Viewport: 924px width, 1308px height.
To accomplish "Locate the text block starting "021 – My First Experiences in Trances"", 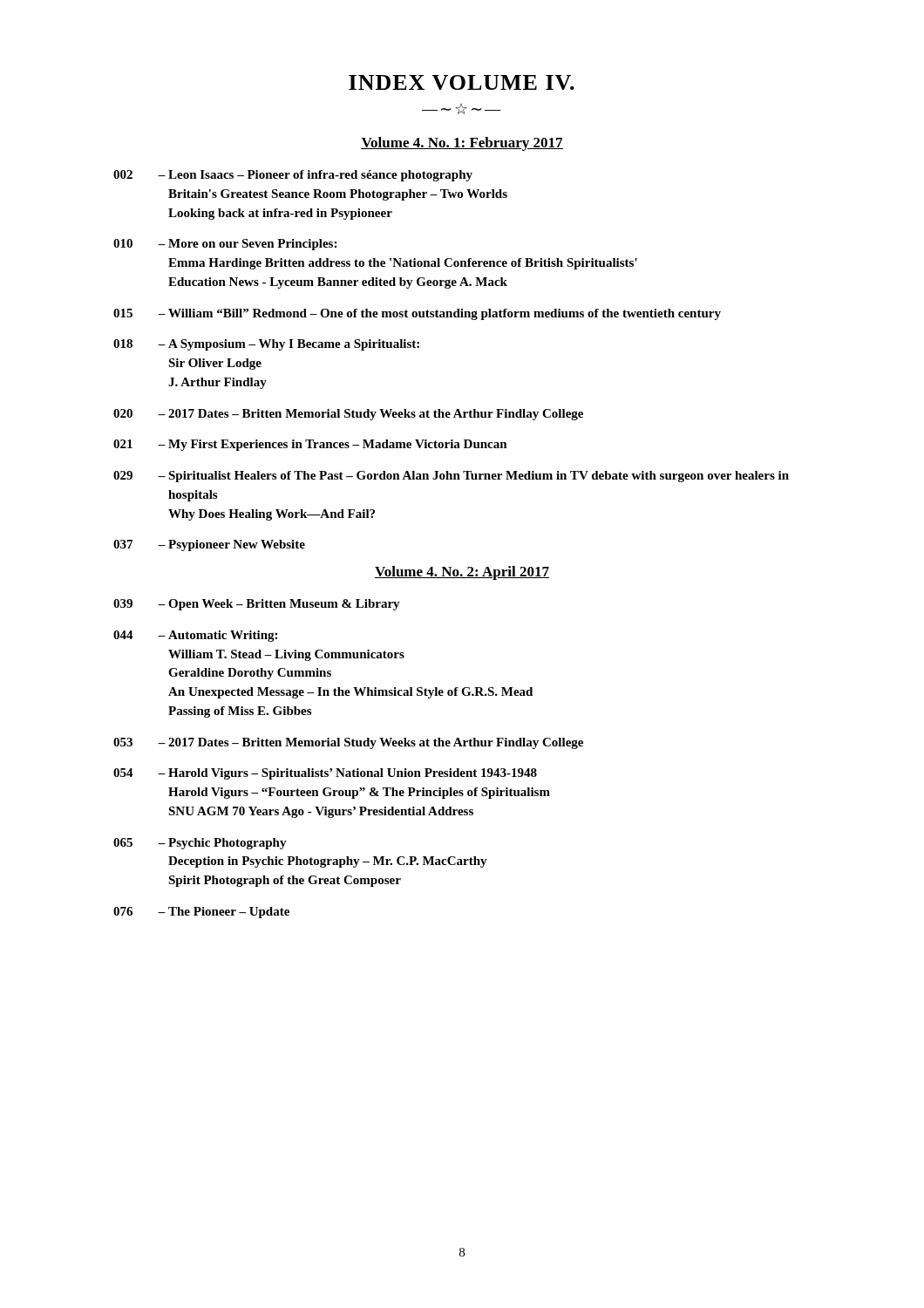I will pyautogui.click(x=462, y=445).
